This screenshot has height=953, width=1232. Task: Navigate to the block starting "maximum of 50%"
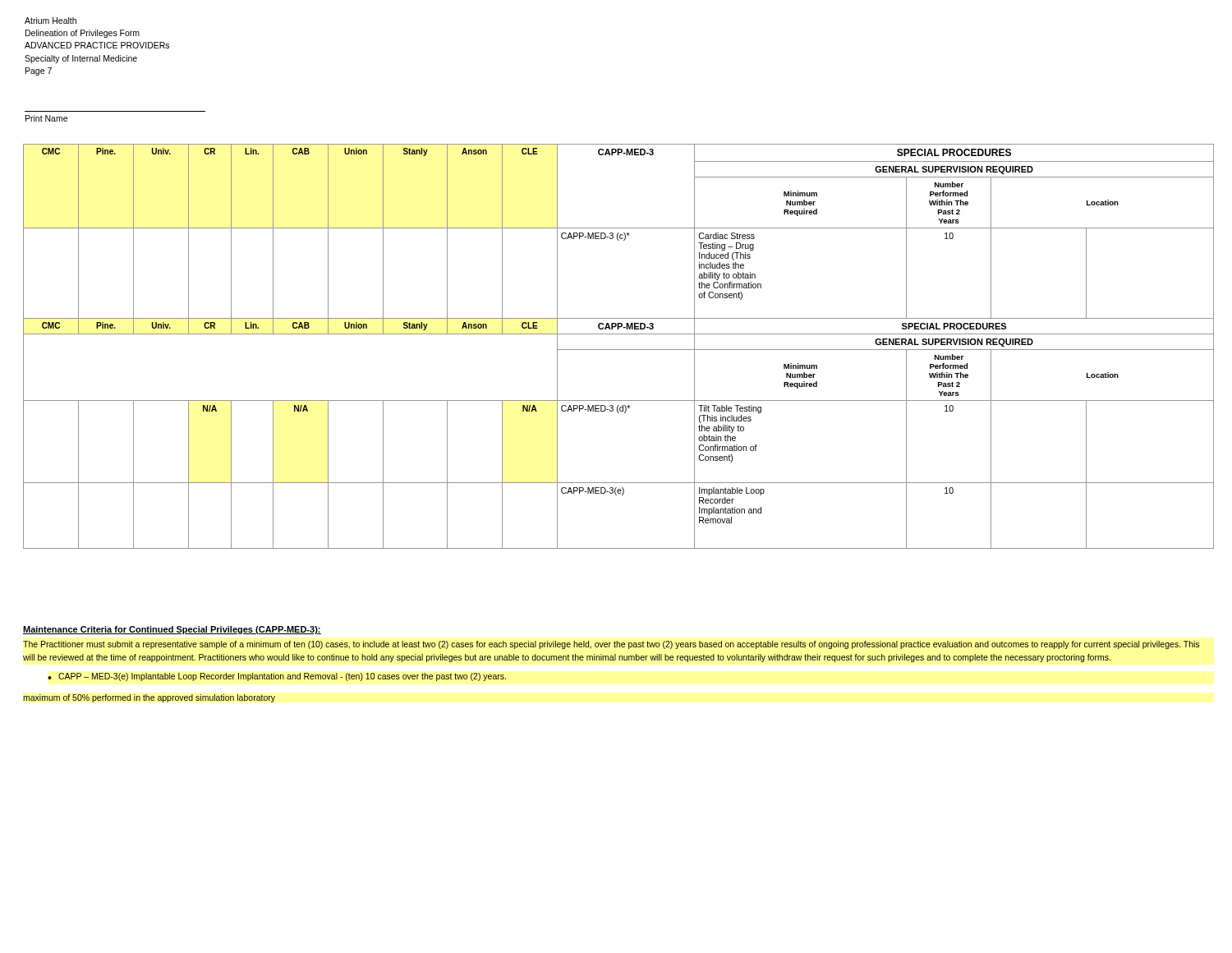(149, 698)
